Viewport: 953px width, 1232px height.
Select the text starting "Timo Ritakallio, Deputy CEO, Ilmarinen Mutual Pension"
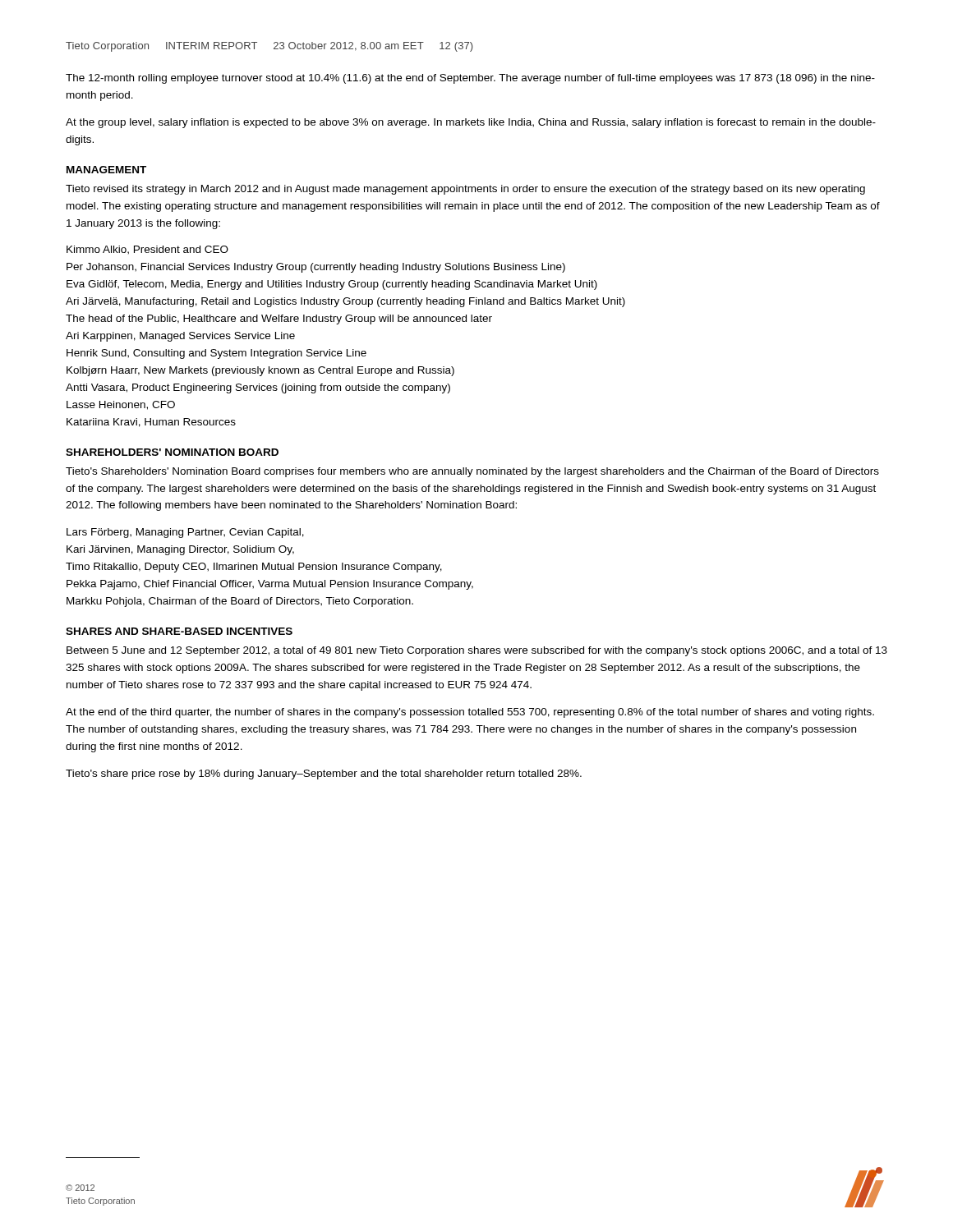coord(254,566)
